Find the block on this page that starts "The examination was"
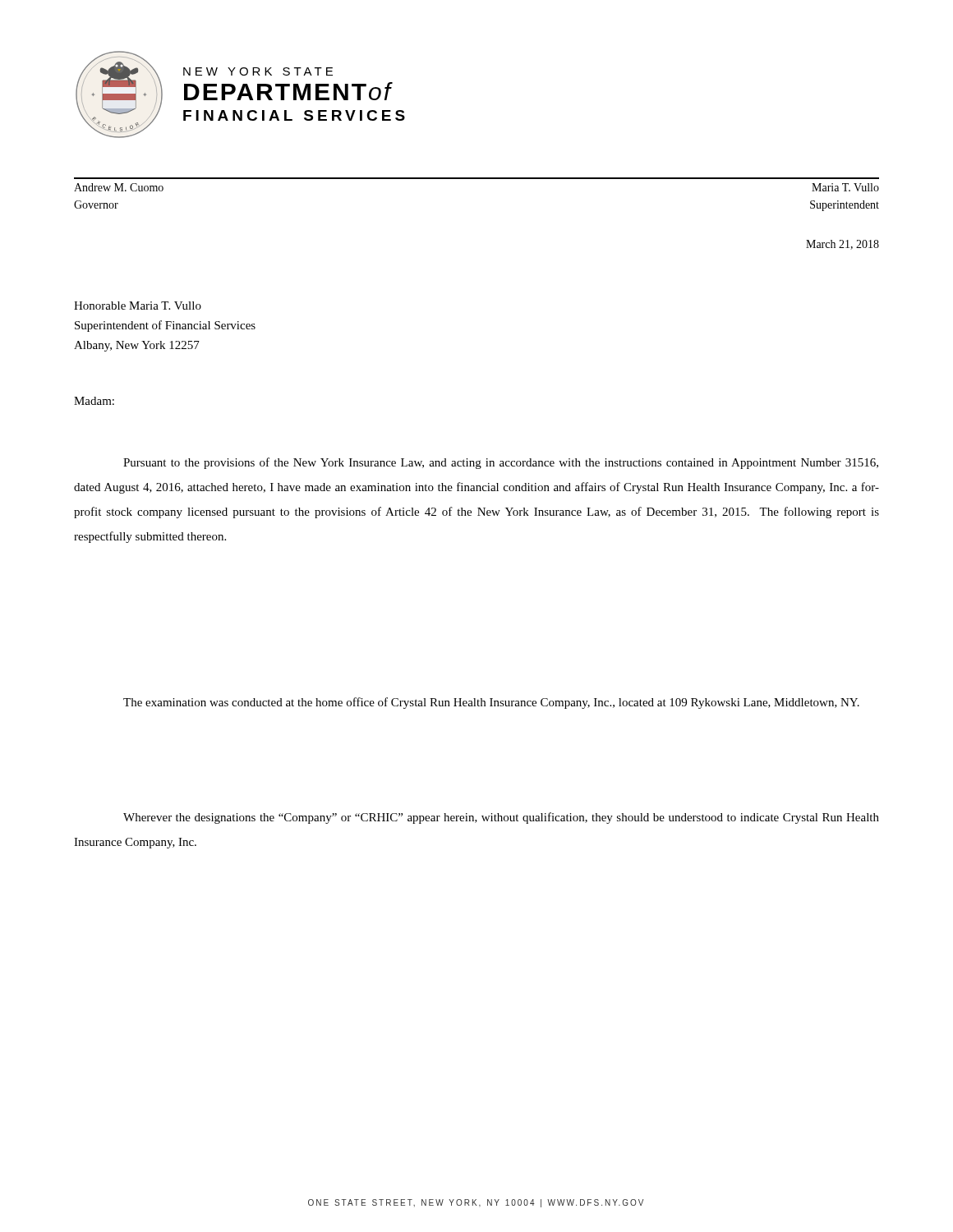 [x=476, y=702]
